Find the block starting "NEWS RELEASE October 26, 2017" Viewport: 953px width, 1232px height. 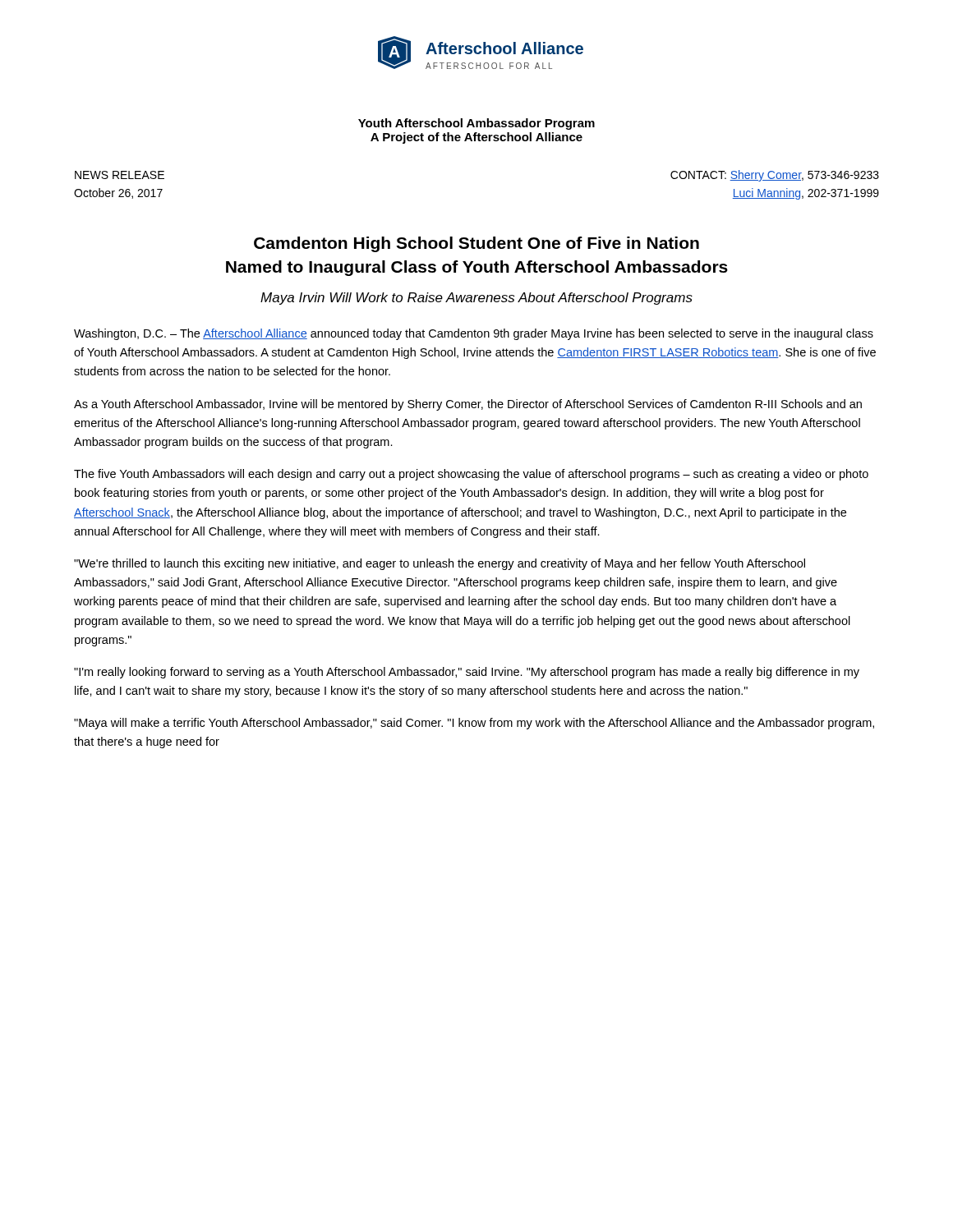coord(119,184)
